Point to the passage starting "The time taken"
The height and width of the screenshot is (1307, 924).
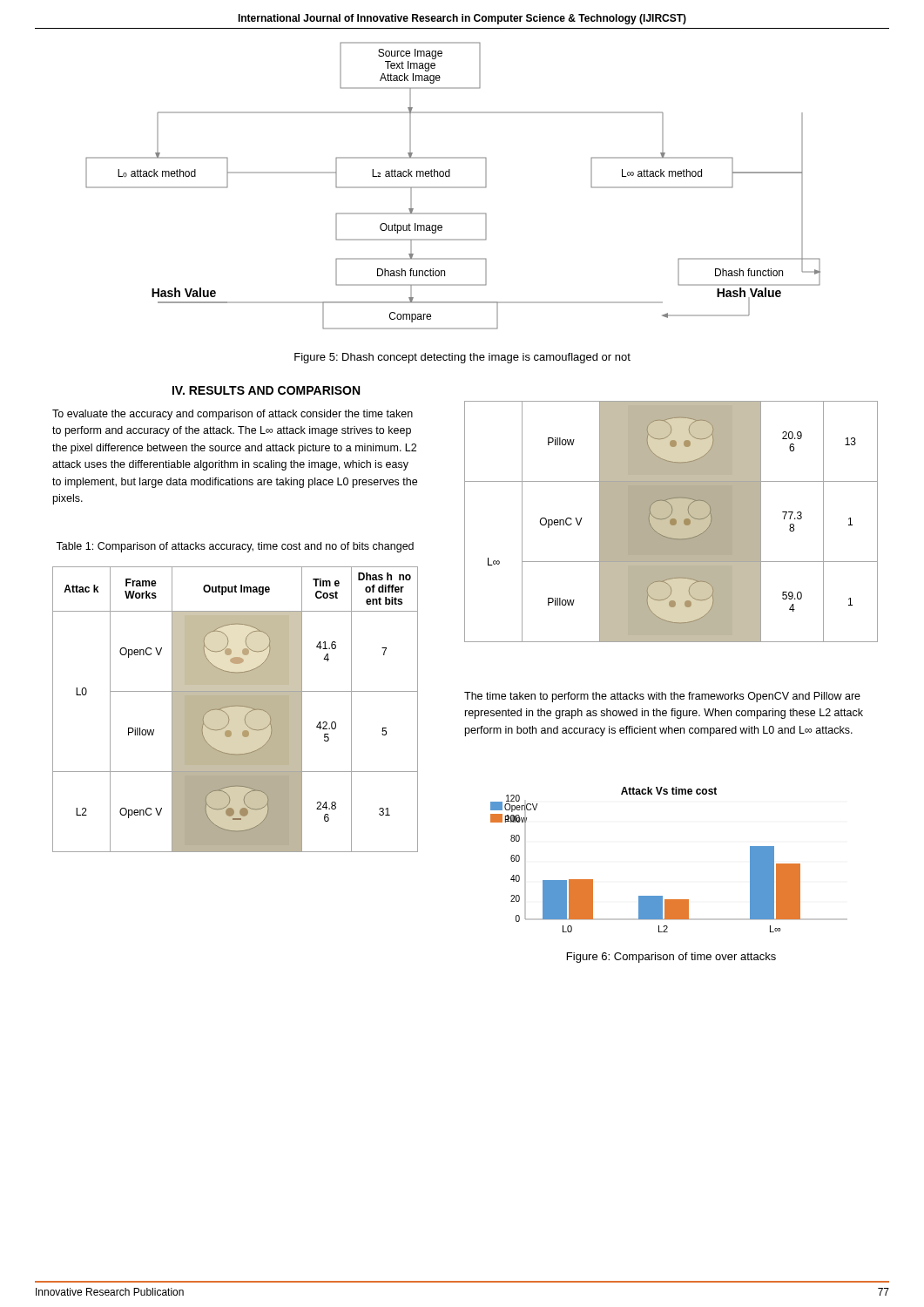tap(664, 713)
